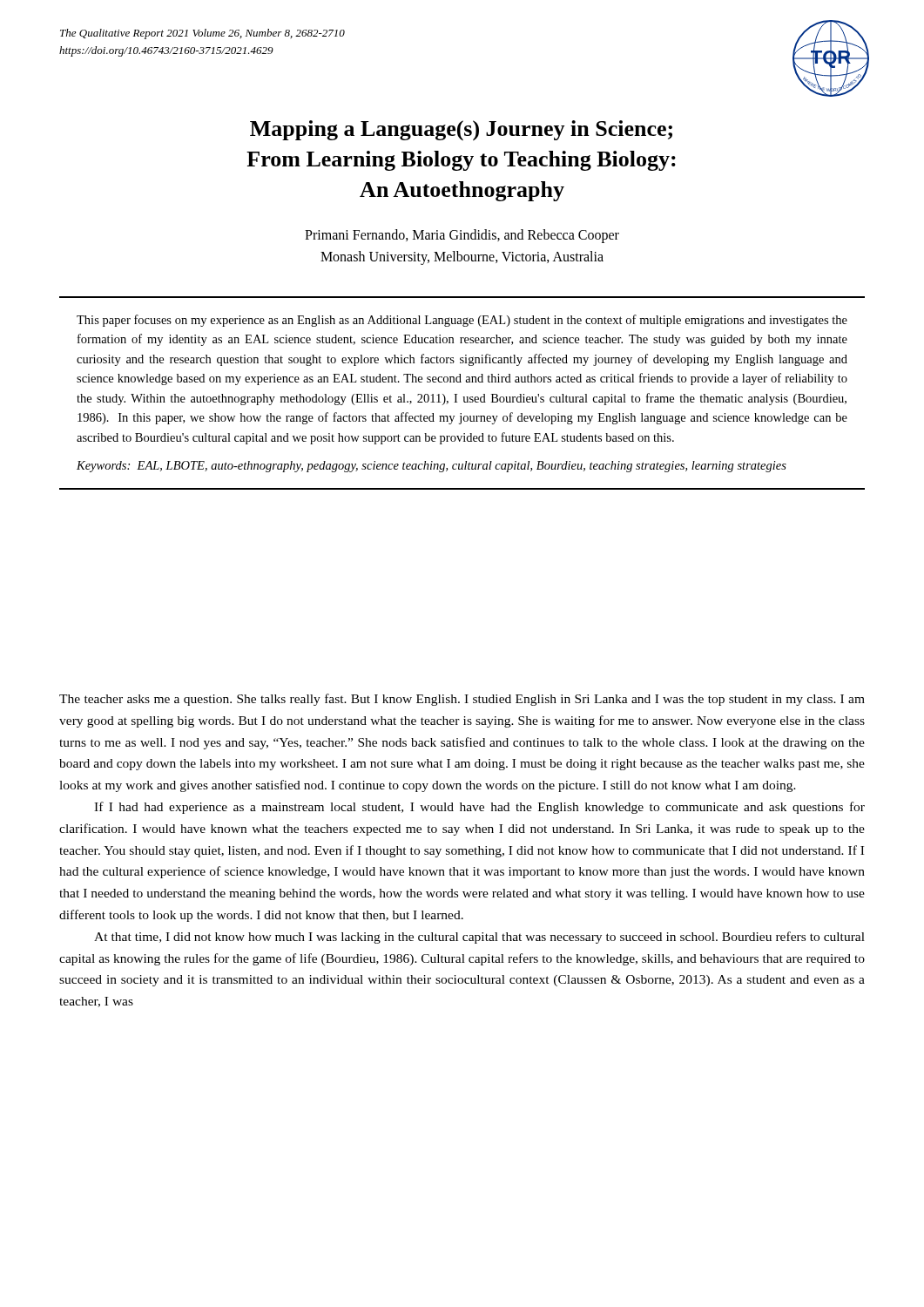Image resolution: width=924 pixels, height=1307 pixels.
Task: Find the block on this page that starts "Primani Fernando, Maria Gindidis, and Rebecca"
Action: tap(462, 246)
